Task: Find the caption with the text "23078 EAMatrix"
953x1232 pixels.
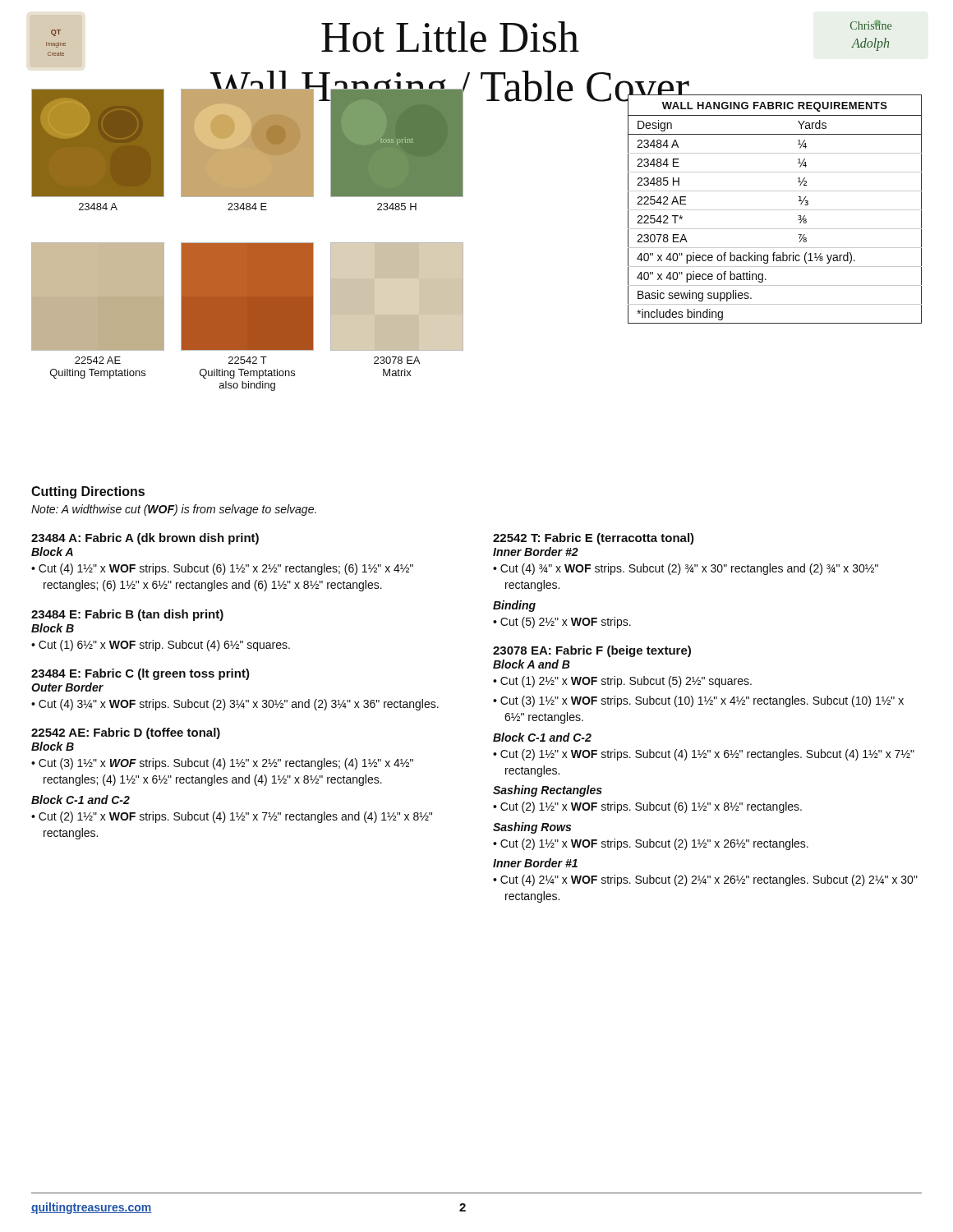Action: 397,366
